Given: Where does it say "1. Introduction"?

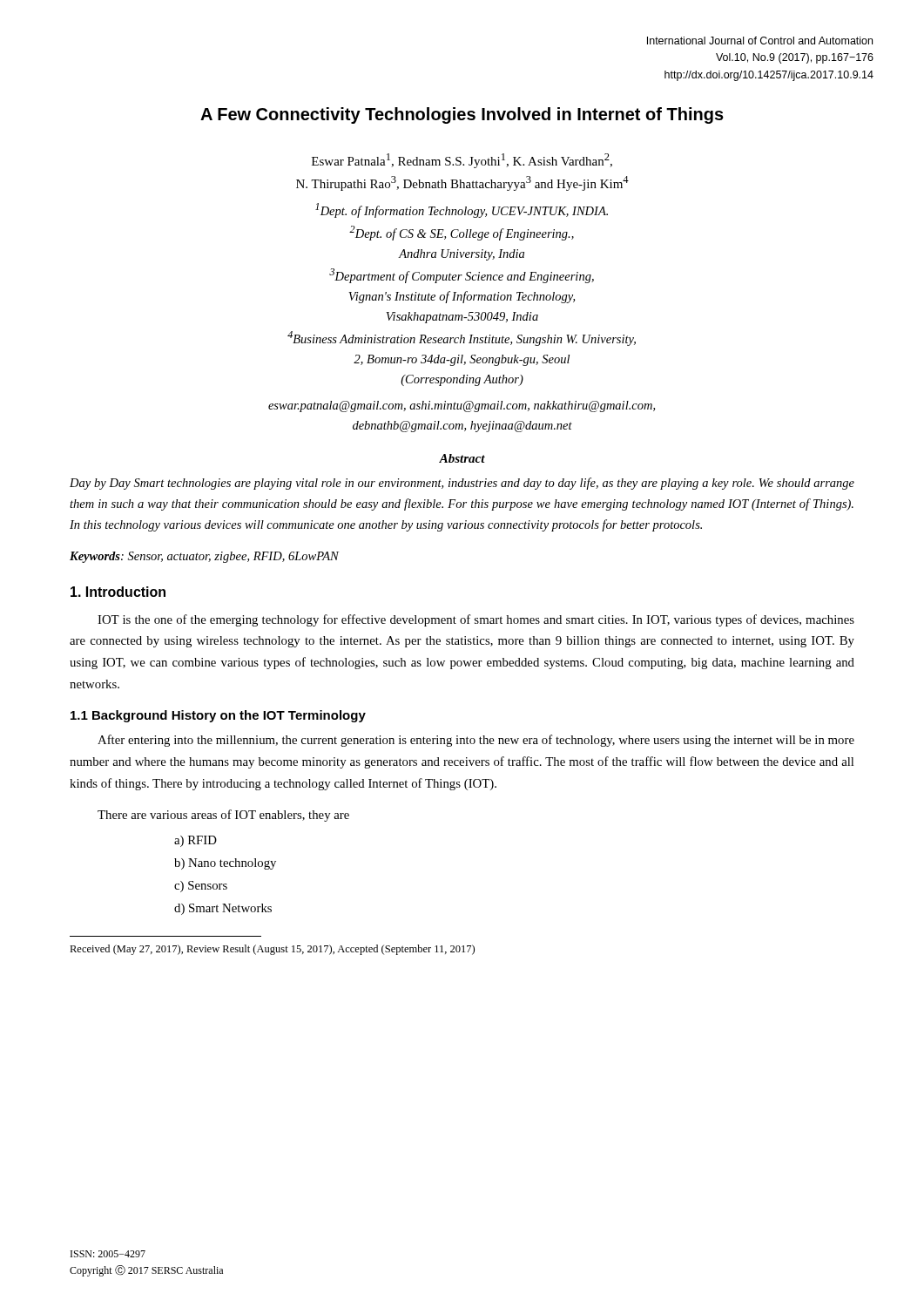Looking at the screenshot, I should click(118, 592).
